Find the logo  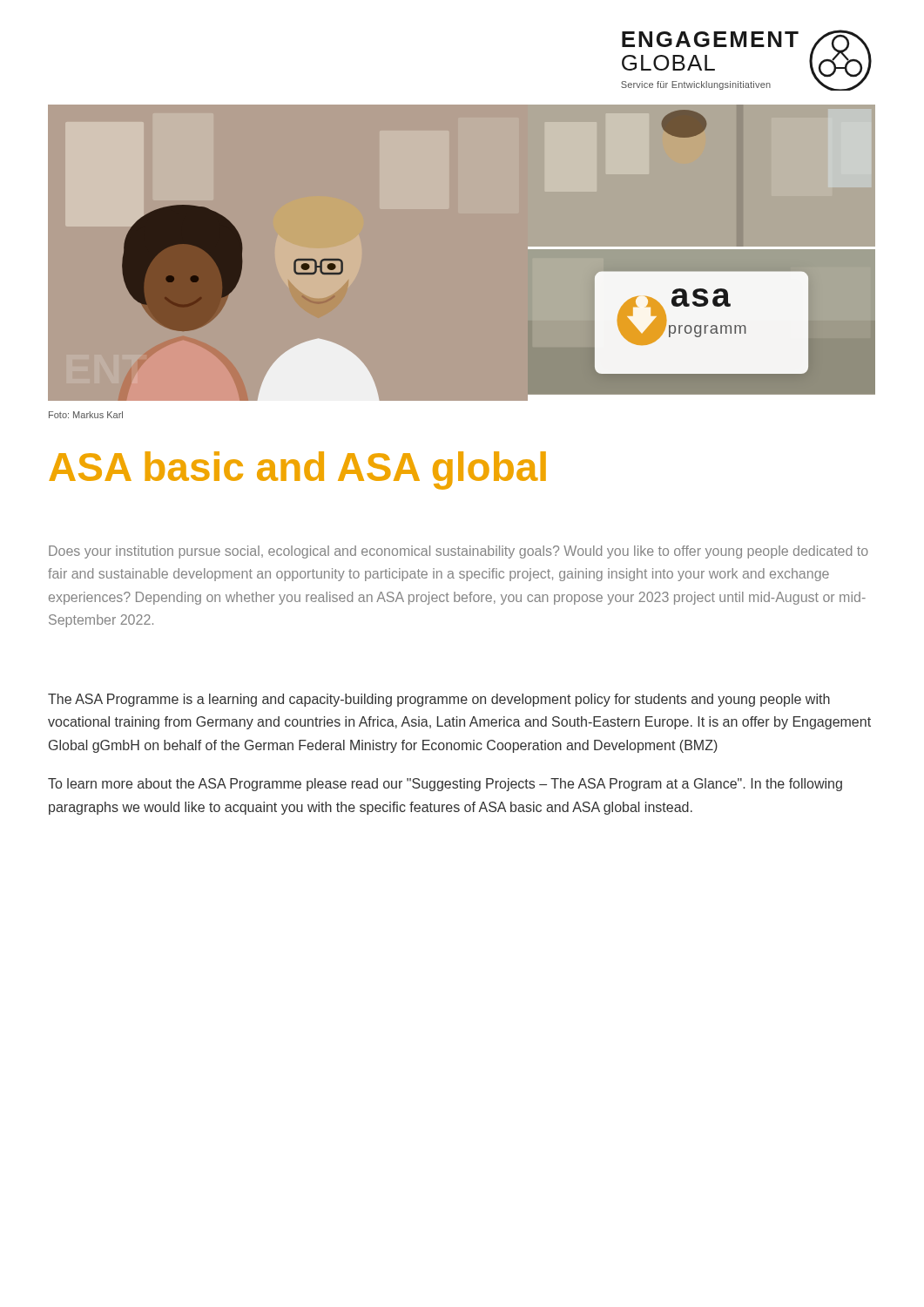point(746,61)
